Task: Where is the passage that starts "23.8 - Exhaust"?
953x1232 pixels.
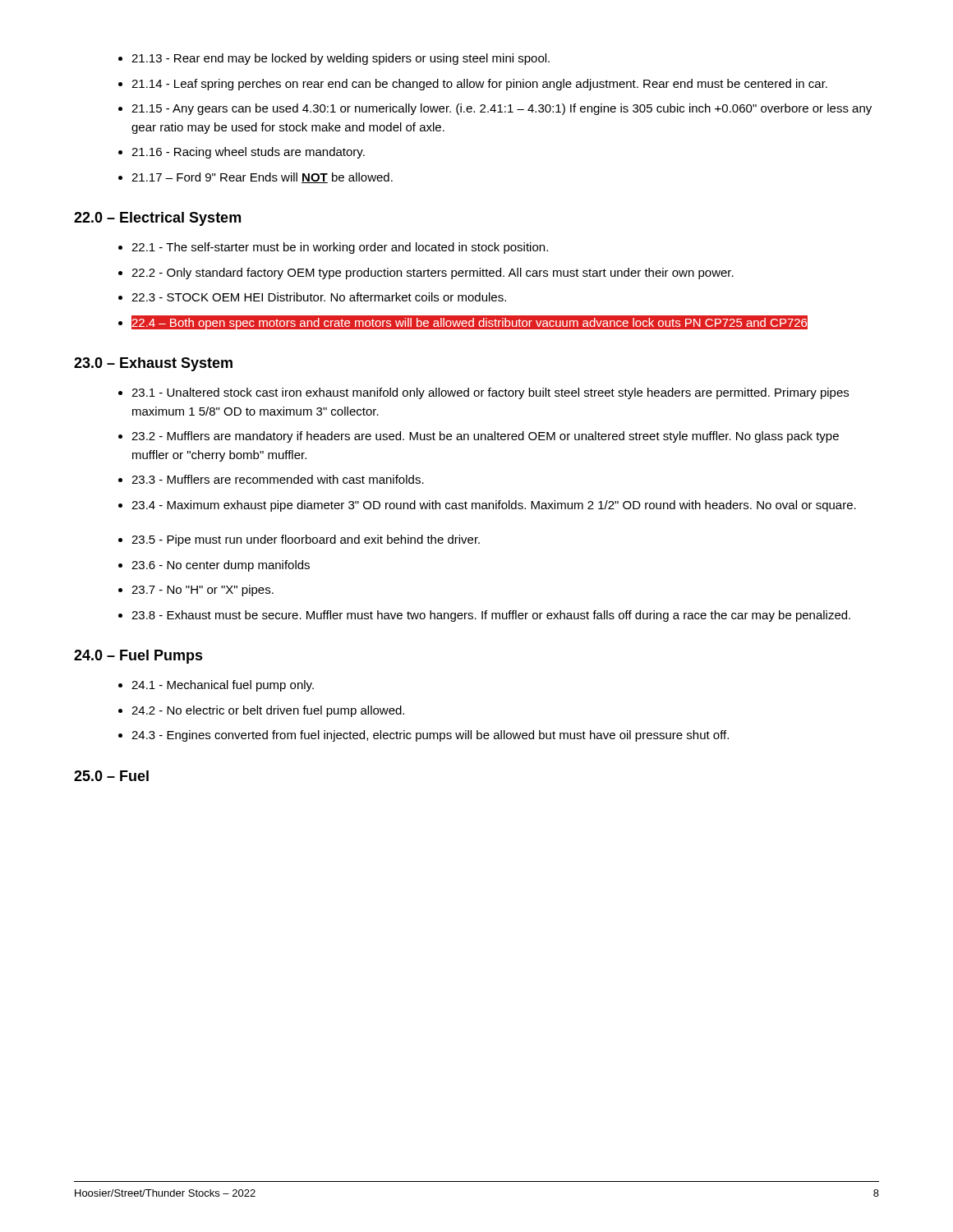Action: click(491, 614)
